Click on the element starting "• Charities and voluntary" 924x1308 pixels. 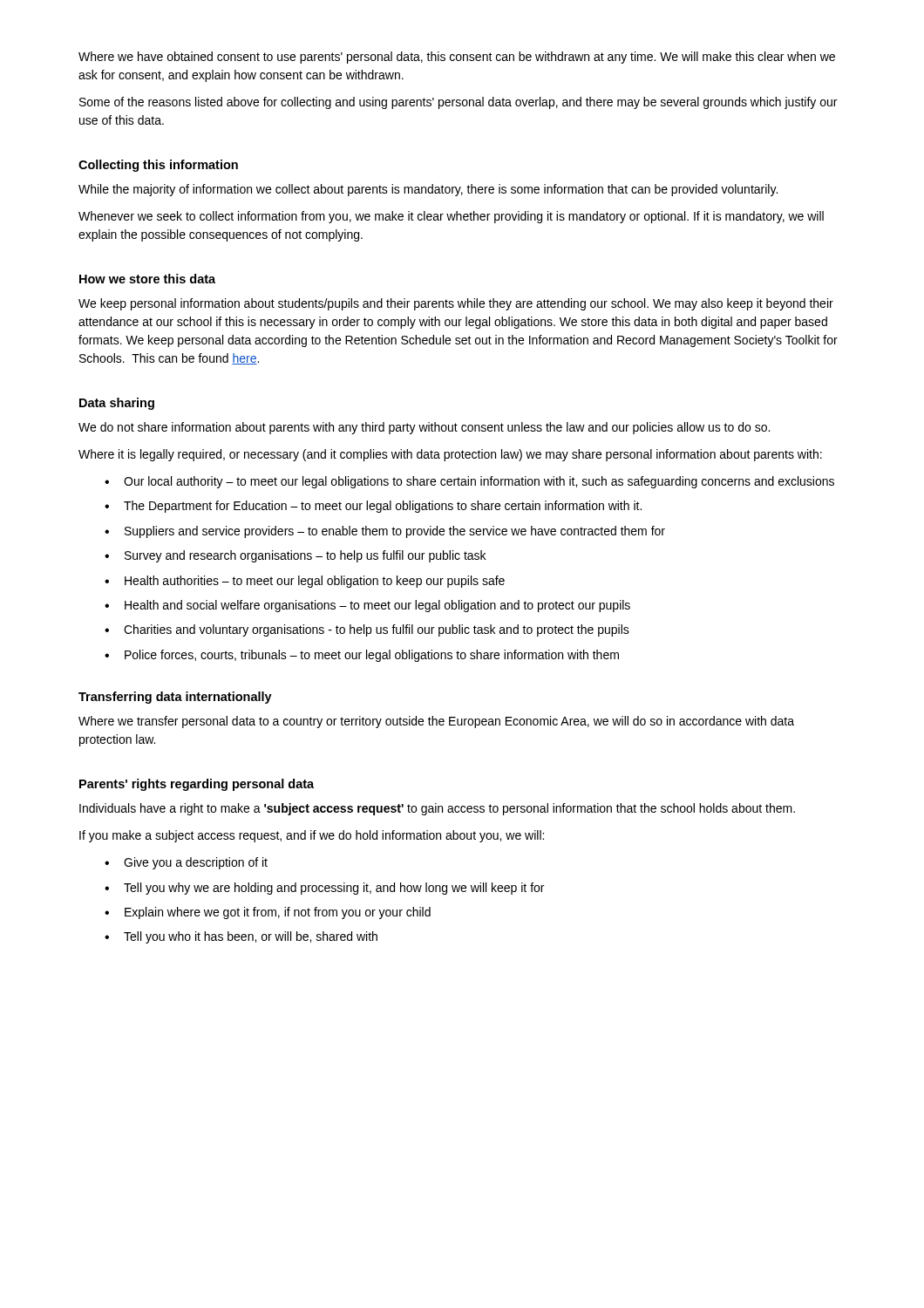(x=367, y=631)
